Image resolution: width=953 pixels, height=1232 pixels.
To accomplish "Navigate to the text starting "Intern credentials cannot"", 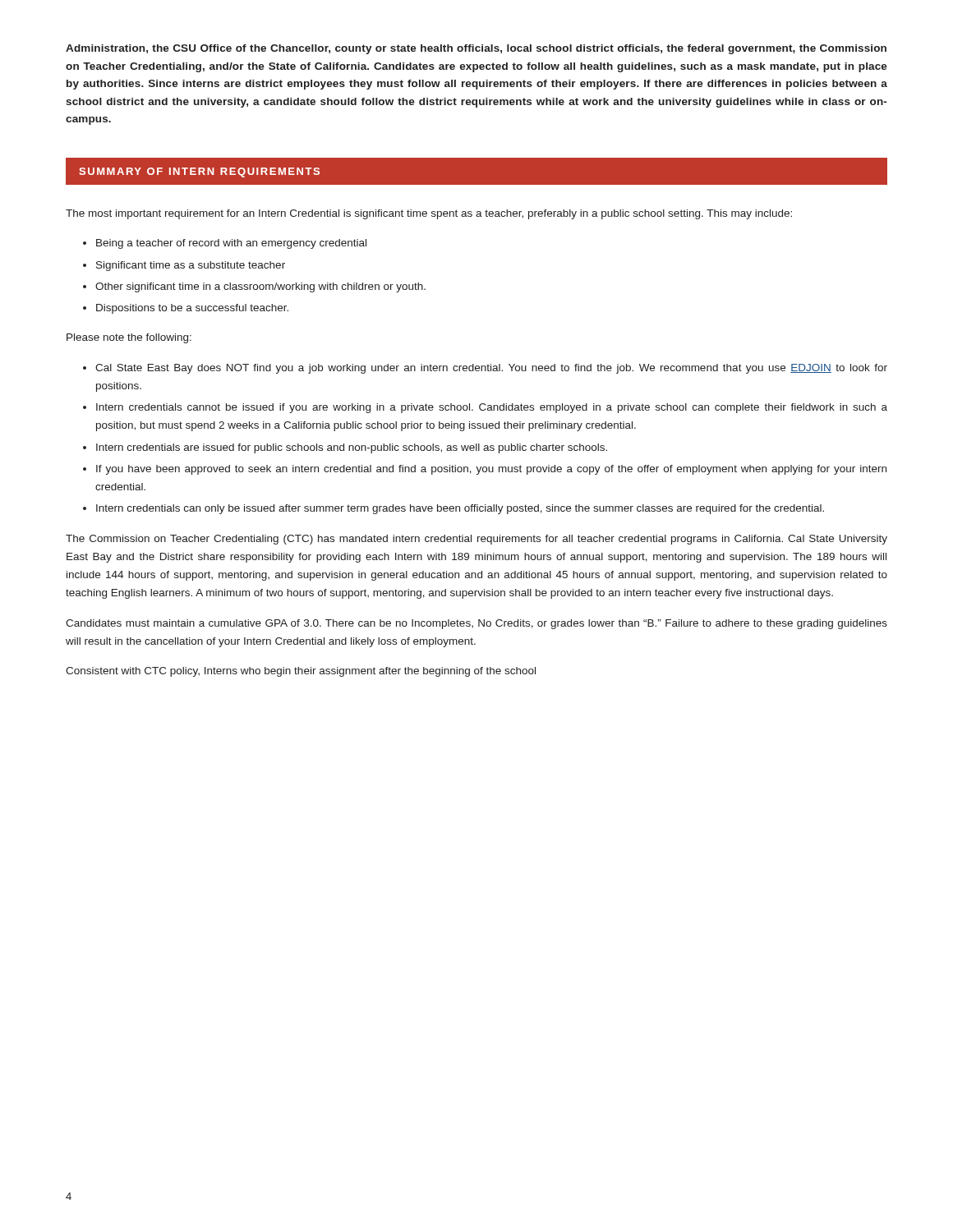I will [491, 416].
